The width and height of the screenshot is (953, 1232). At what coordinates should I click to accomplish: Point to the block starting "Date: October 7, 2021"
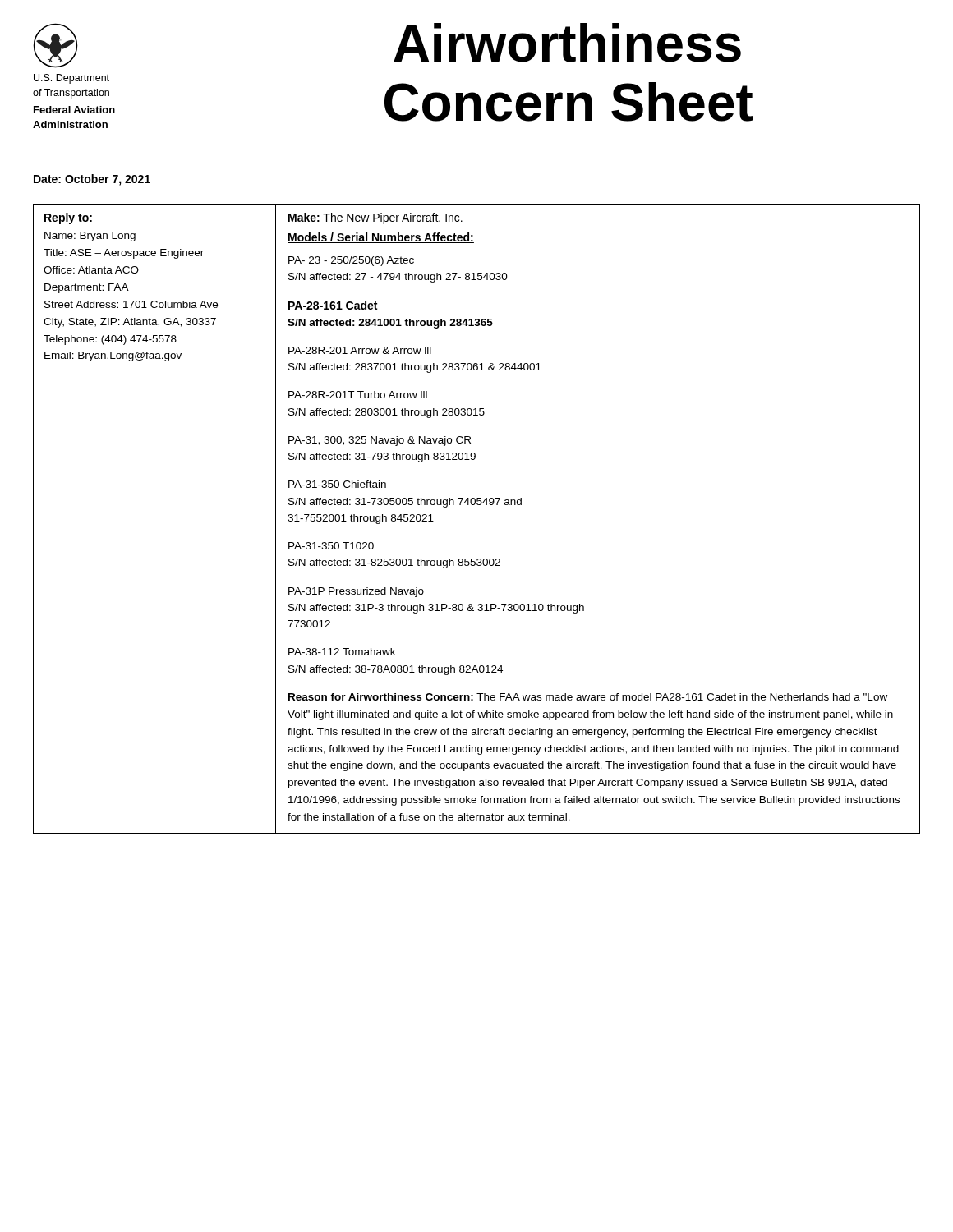tap(92, 179)
